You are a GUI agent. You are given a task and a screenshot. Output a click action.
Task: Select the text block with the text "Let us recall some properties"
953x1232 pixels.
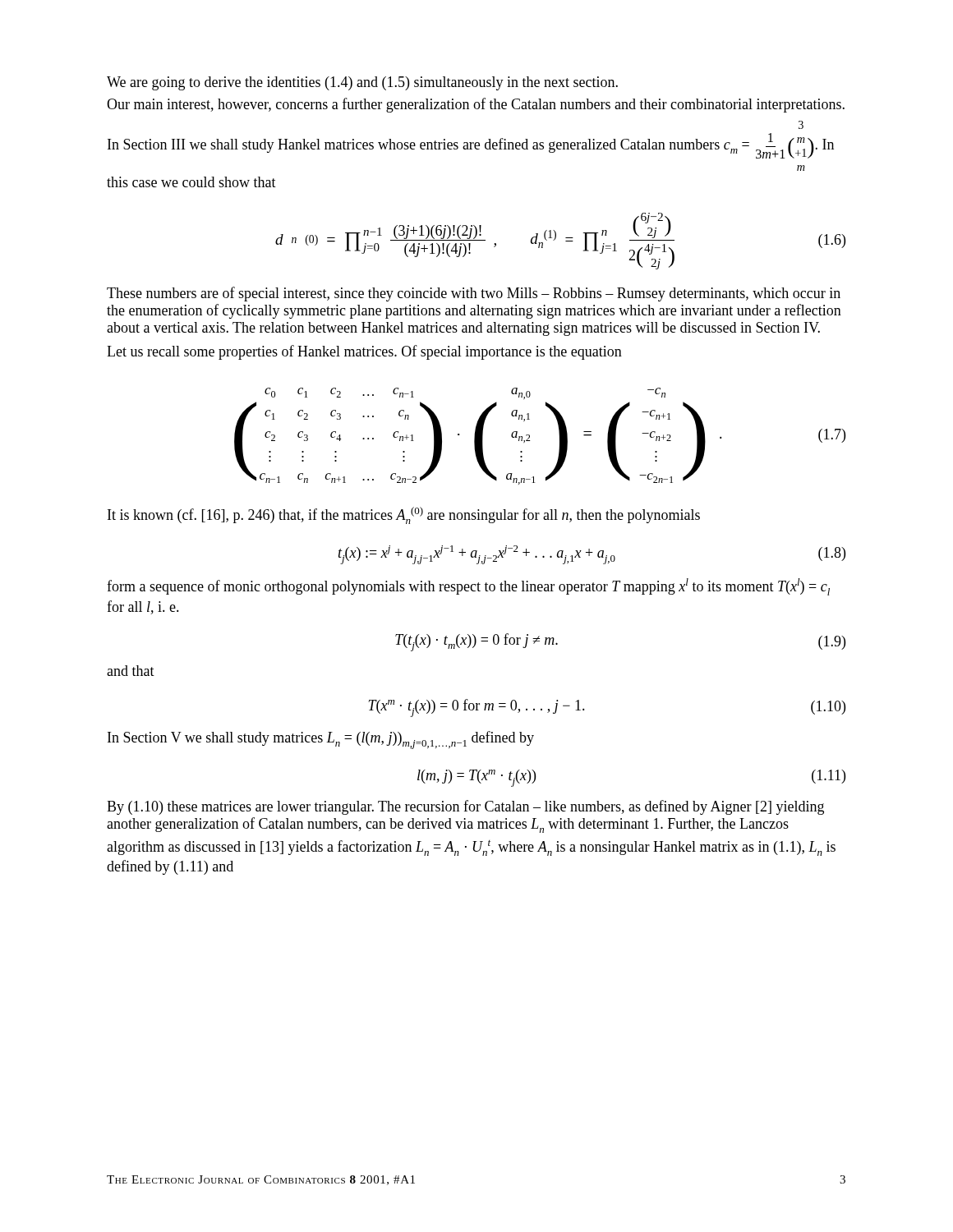[x=364, y=352]
